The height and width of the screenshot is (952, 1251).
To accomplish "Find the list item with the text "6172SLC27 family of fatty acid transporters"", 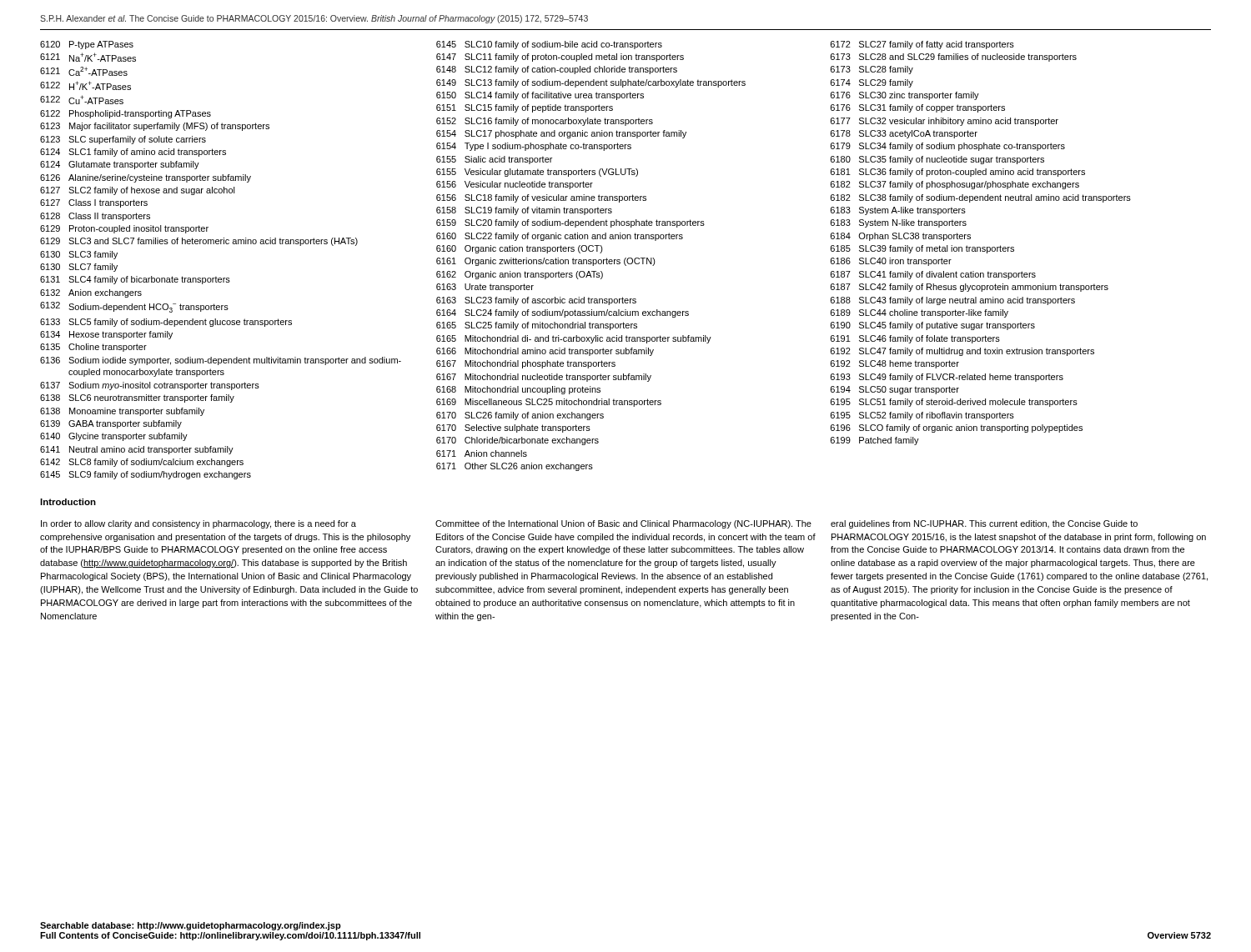I will [922, 44].
